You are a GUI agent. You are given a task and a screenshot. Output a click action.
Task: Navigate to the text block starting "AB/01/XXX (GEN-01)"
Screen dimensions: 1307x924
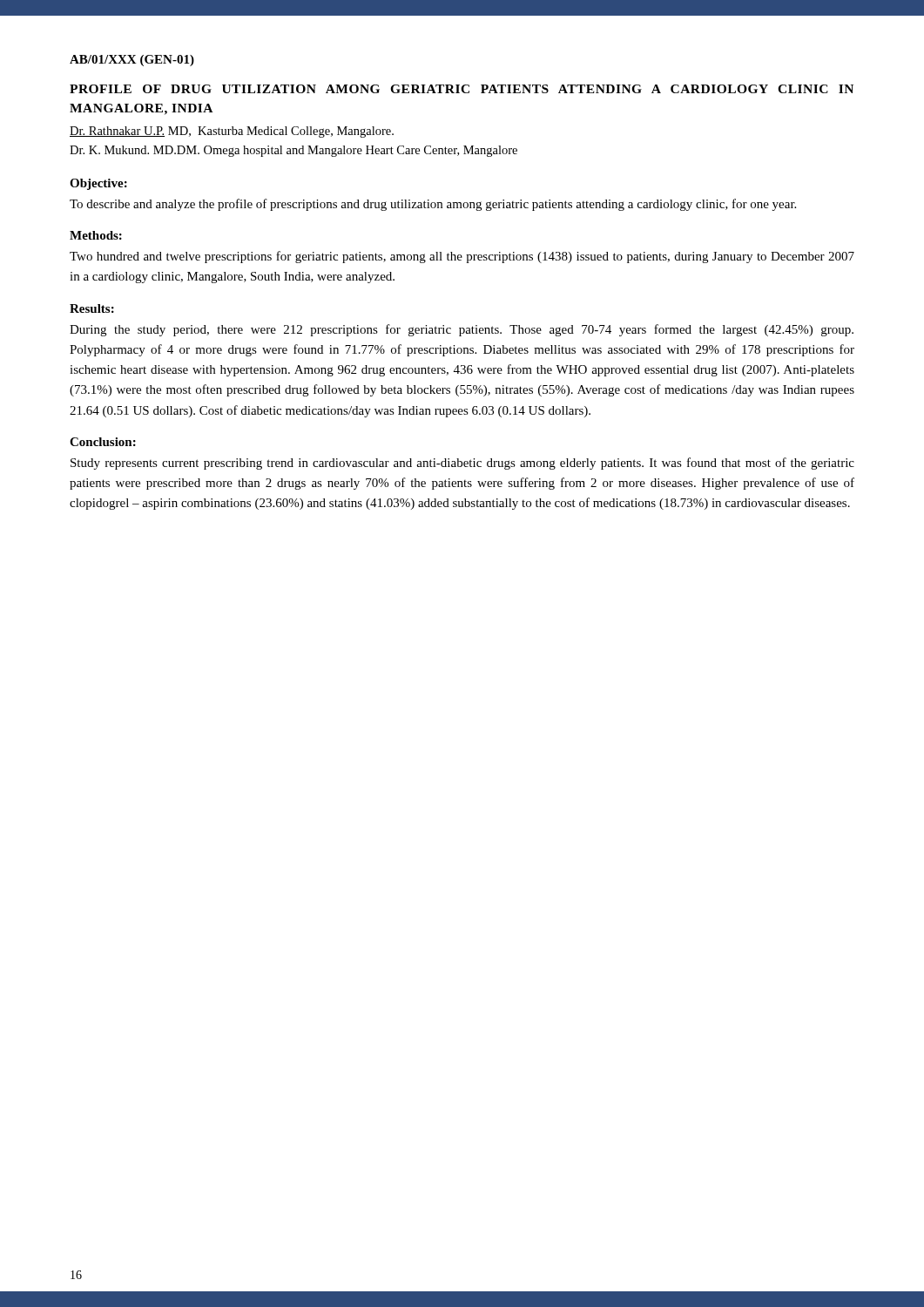pos(132,59)
